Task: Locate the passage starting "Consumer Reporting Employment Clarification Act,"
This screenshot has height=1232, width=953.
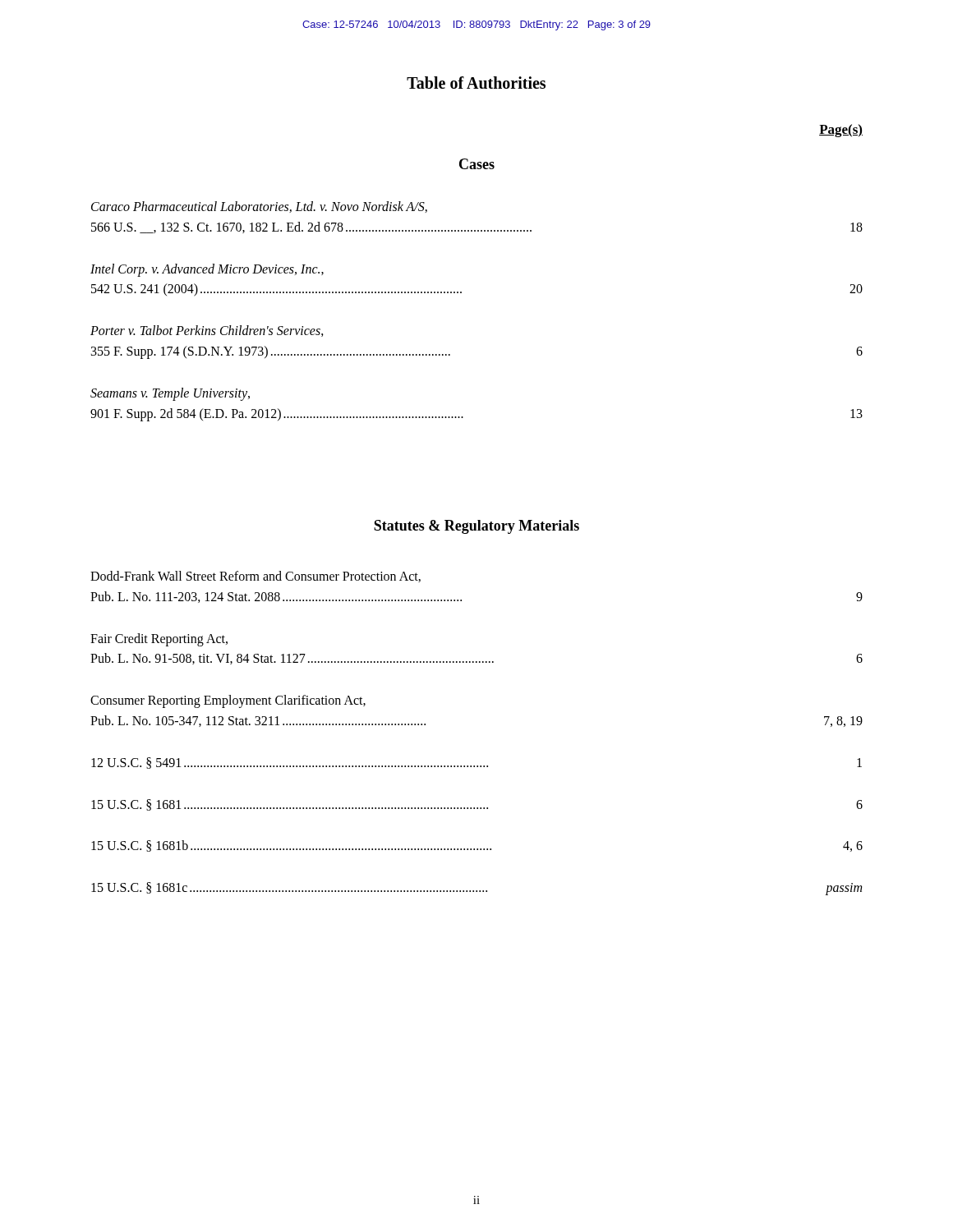Action: coord(228,701)
